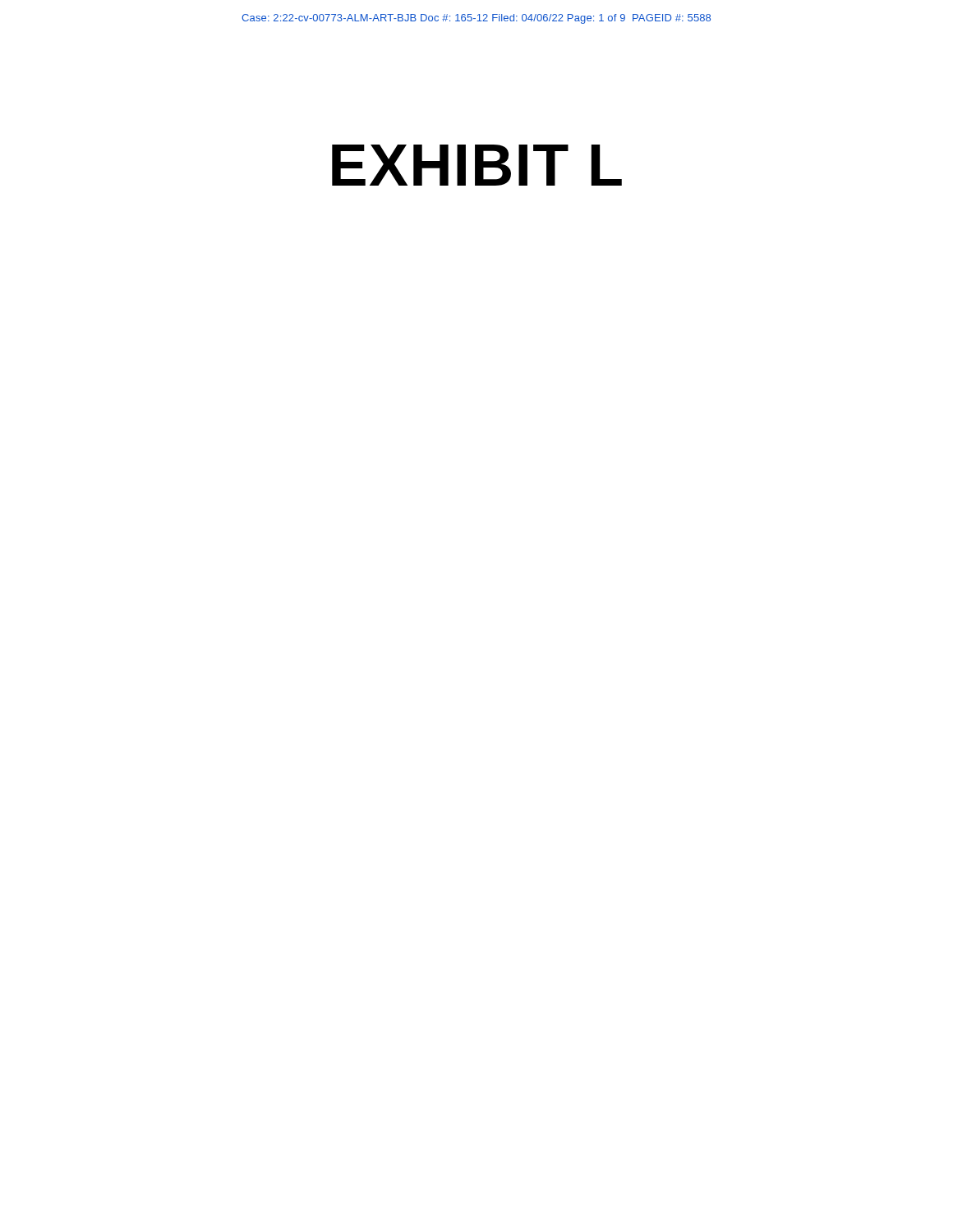The height and width of the screenshot is (1232, 953).
Task: Select the passage starting "EXHIBIT L"
Action: [476, 165]
